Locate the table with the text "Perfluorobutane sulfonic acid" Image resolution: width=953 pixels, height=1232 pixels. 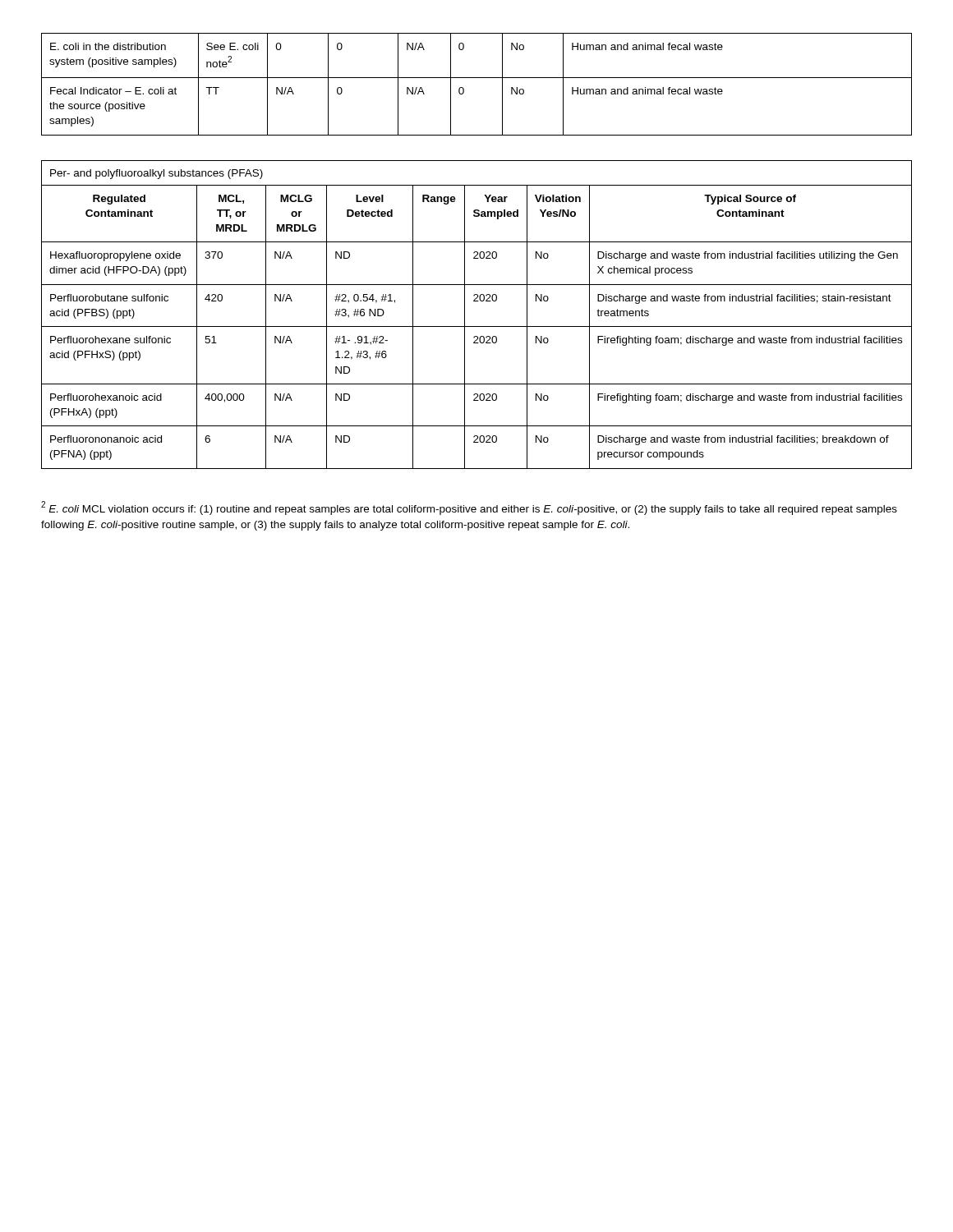(x=476, y=314)
